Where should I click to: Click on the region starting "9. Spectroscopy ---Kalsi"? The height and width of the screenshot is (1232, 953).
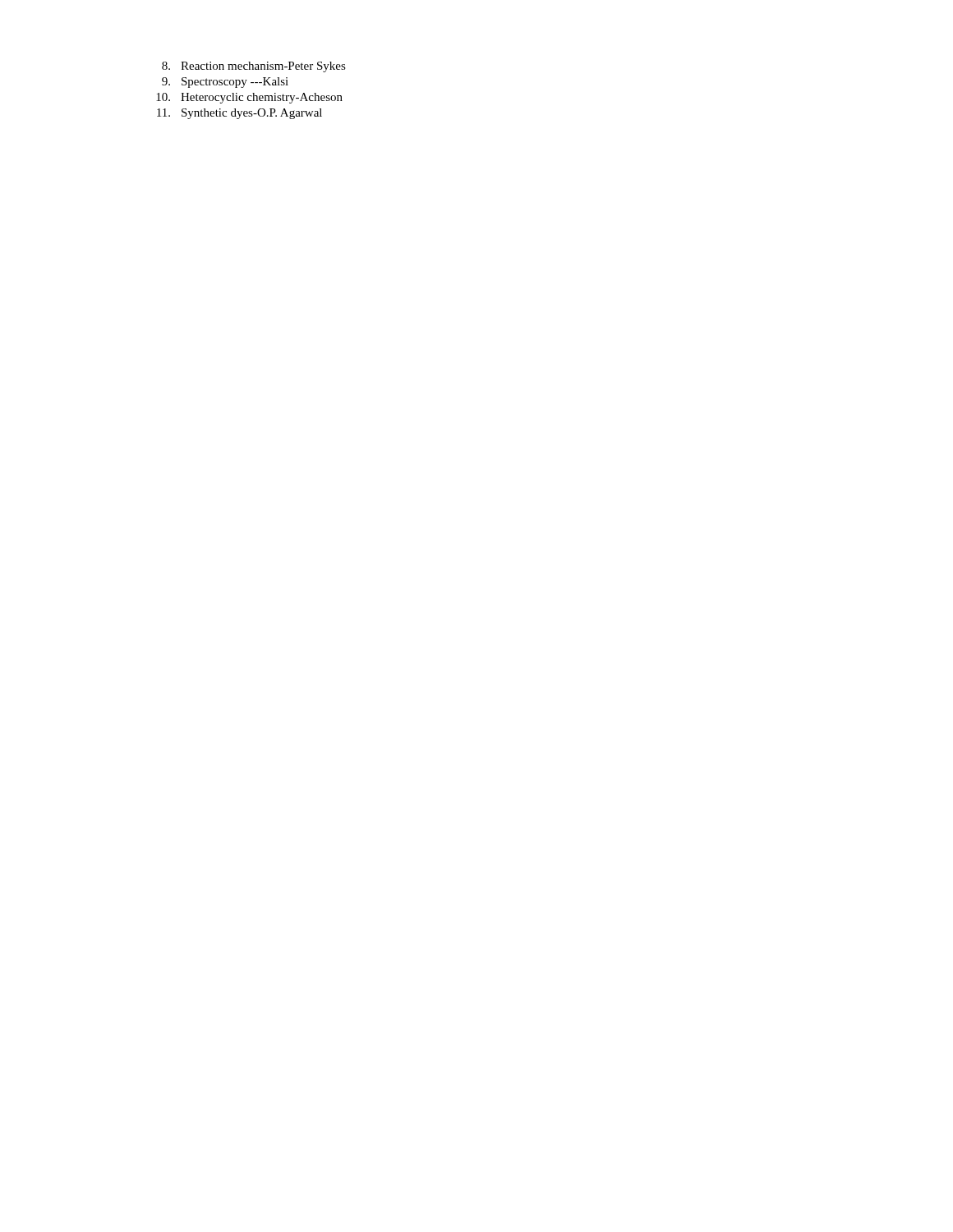(x=243, y=82)
